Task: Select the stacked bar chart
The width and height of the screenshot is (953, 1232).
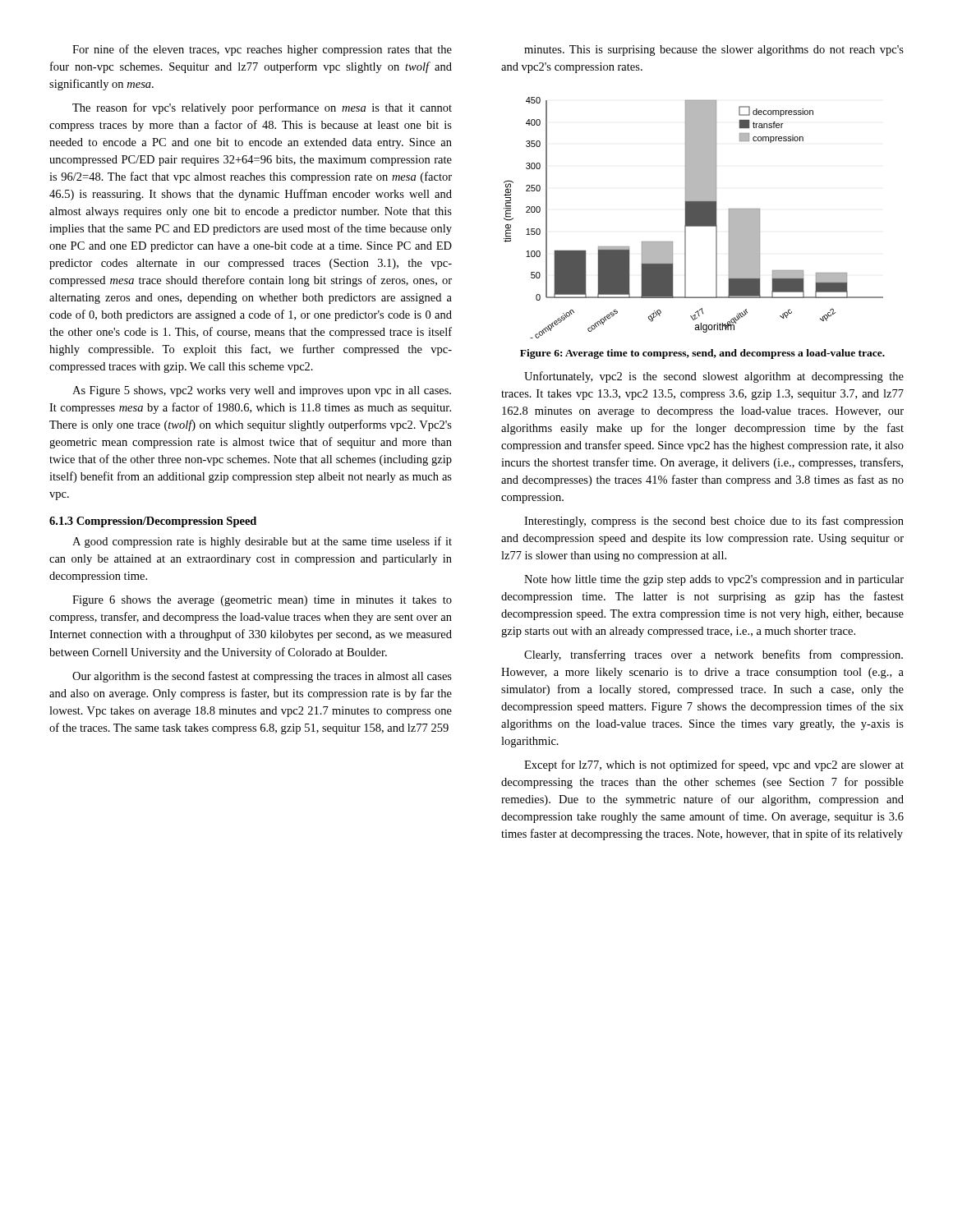Action: [x=702, y=213]
